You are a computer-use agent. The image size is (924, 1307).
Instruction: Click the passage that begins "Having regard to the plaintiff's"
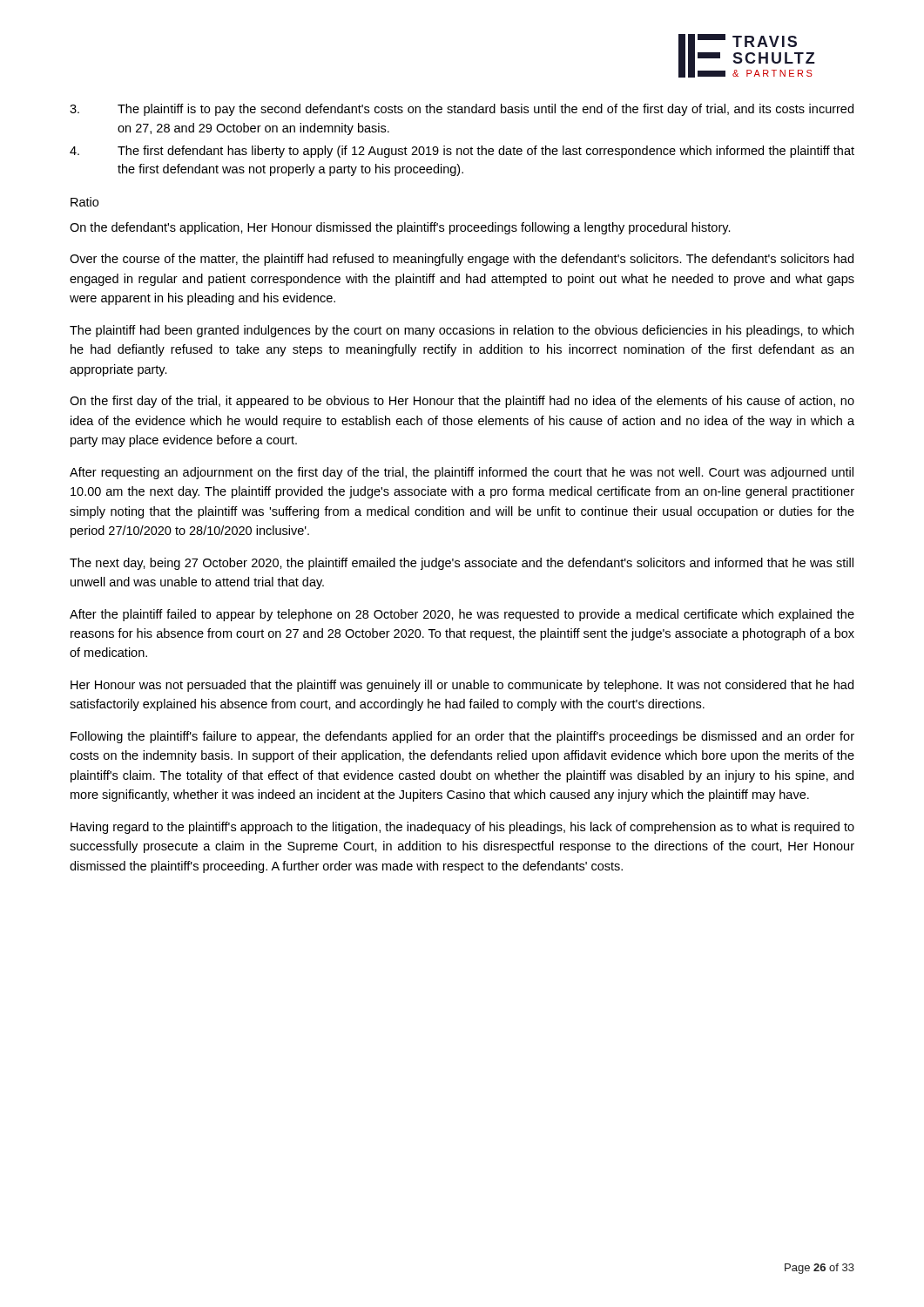(x=462, y=846)
